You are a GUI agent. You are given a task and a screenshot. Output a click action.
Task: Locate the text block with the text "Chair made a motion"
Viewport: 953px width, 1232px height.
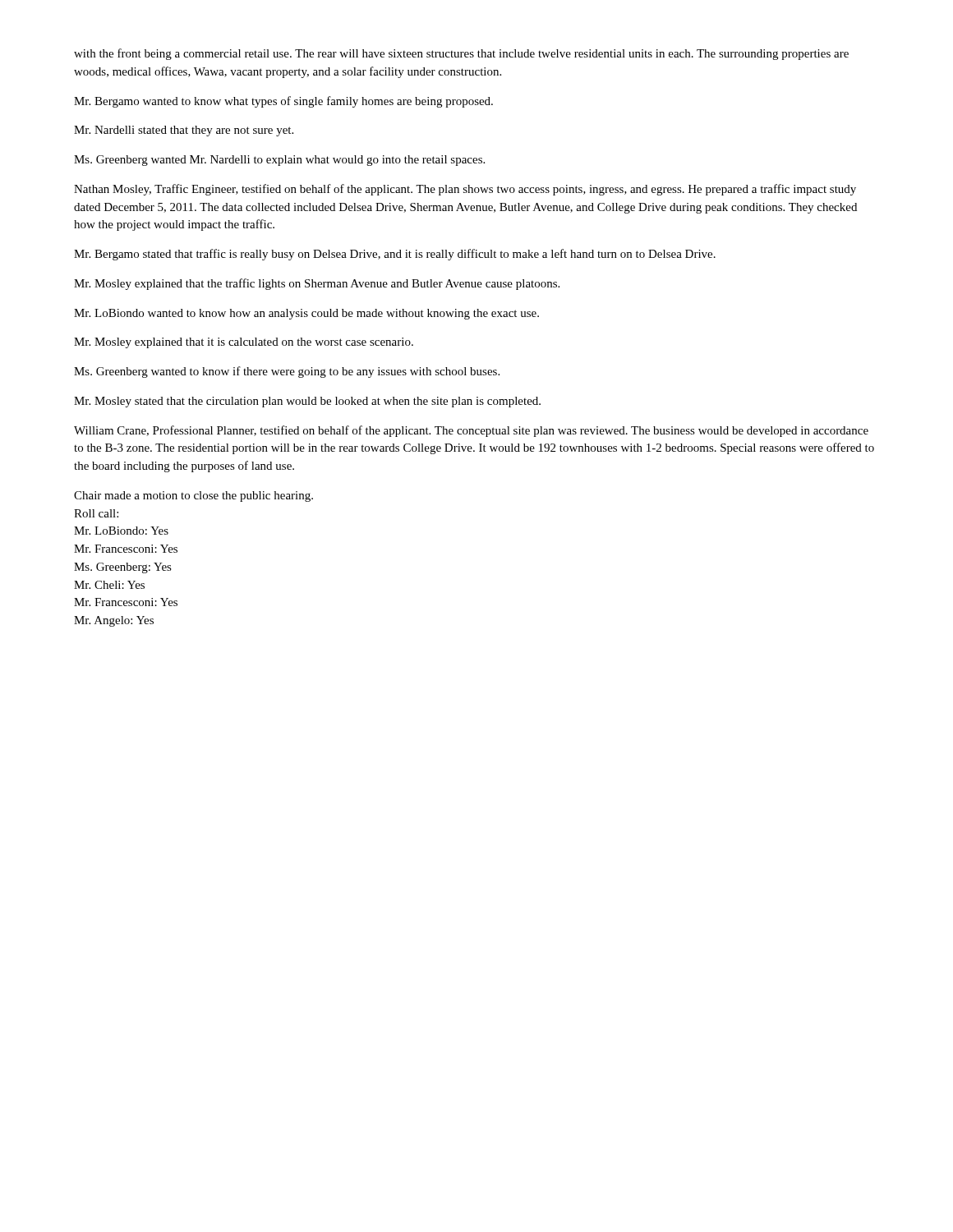click(193, 496)
